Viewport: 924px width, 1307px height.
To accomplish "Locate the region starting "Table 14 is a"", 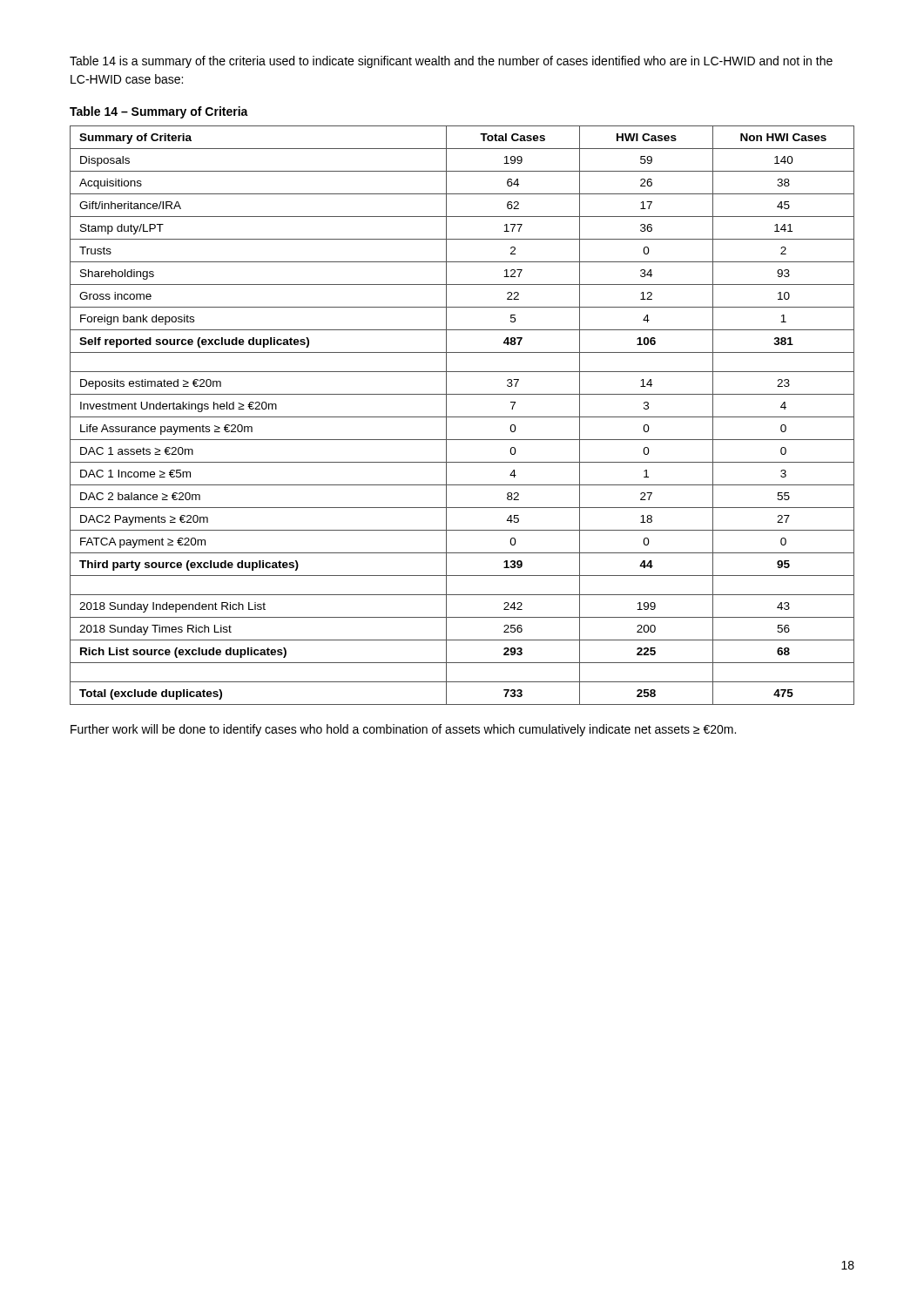I will click(451, 70).
